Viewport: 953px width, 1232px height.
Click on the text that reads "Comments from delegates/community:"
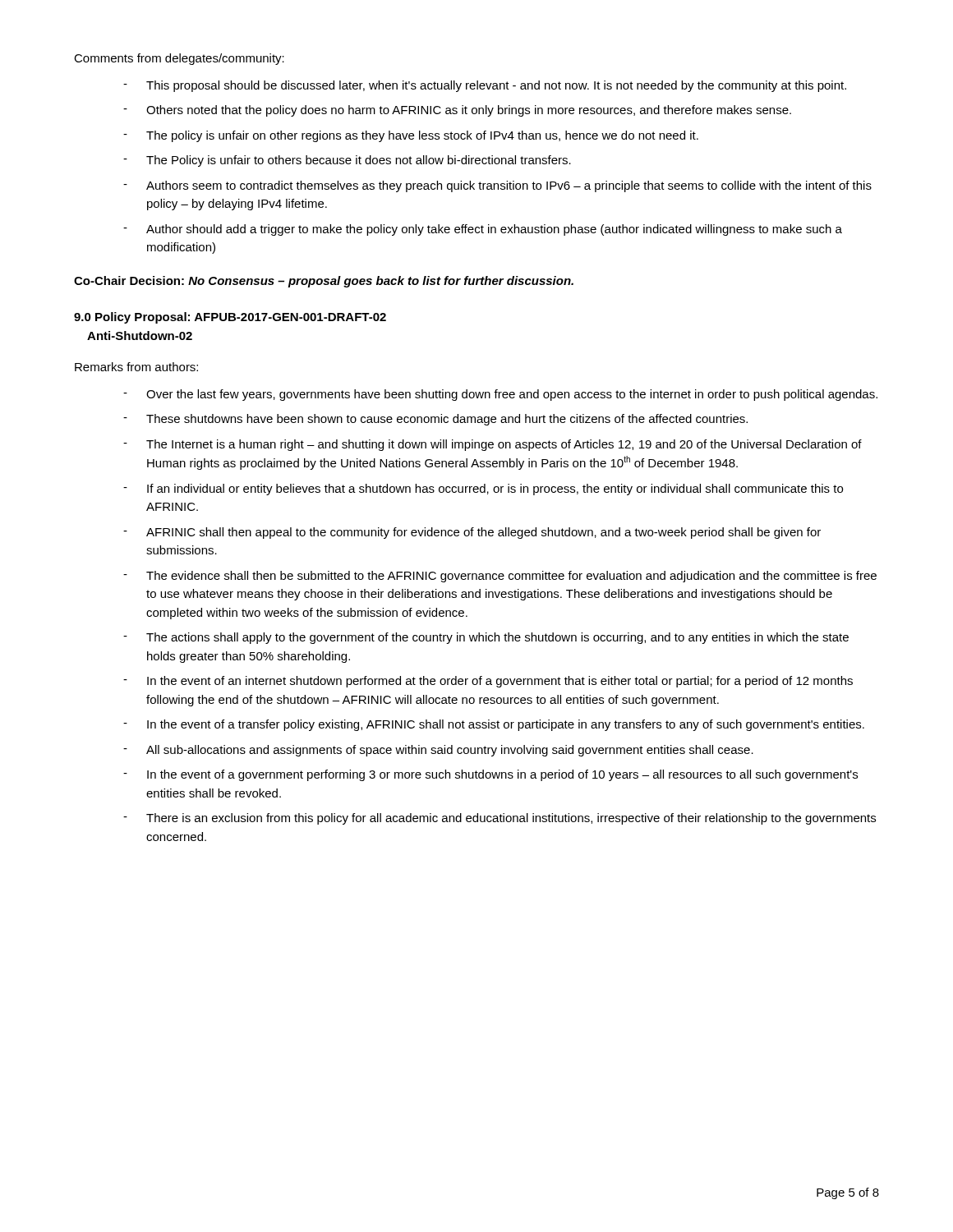179,58
